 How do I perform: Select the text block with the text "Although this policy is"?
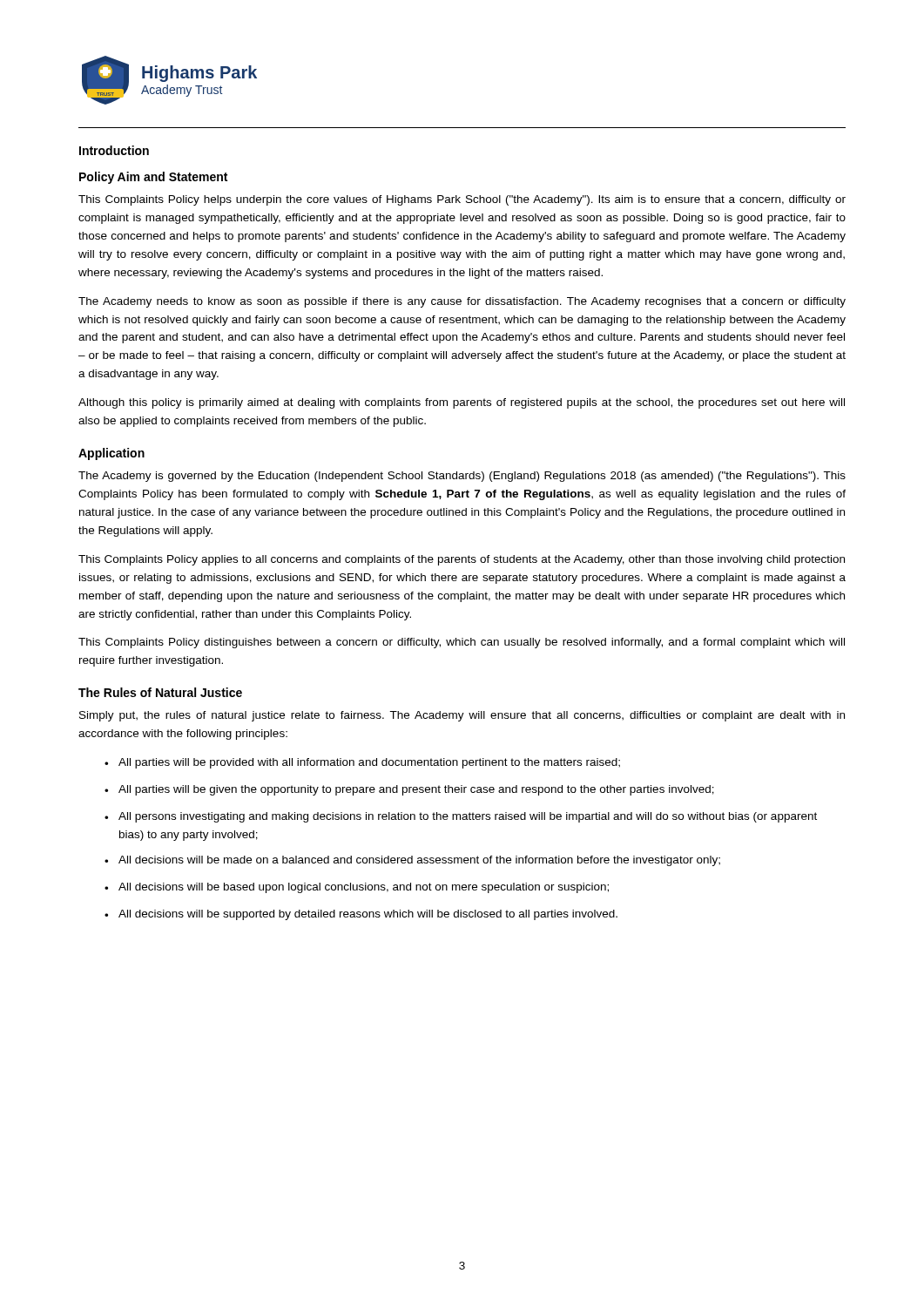462,411
